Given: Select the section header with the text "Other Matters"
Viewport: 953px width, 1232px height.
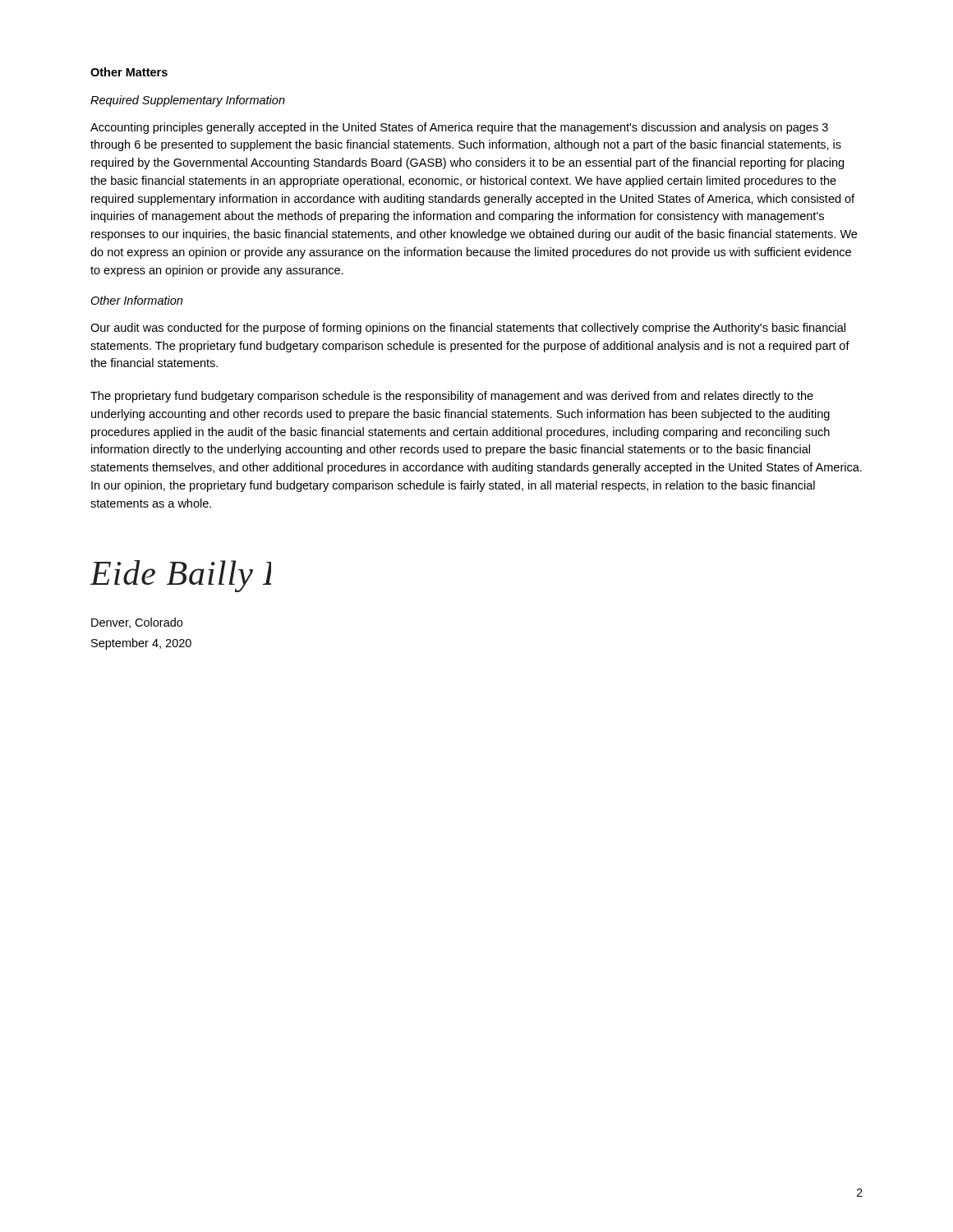Looking at the screenshot, I should (x=129, y=72).
